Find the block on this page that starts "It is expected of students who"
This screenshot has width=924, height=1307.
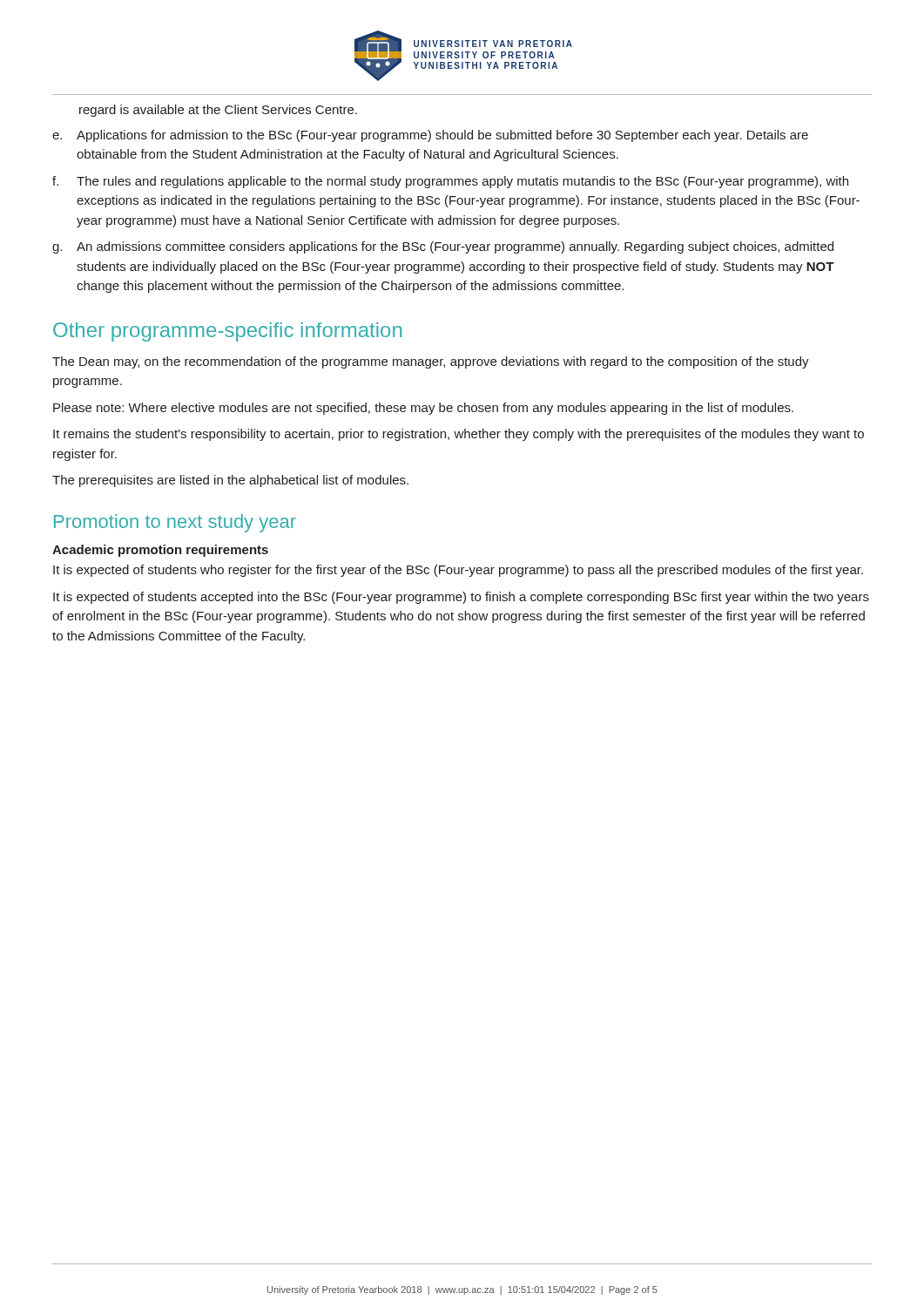[x=458, y=569]
